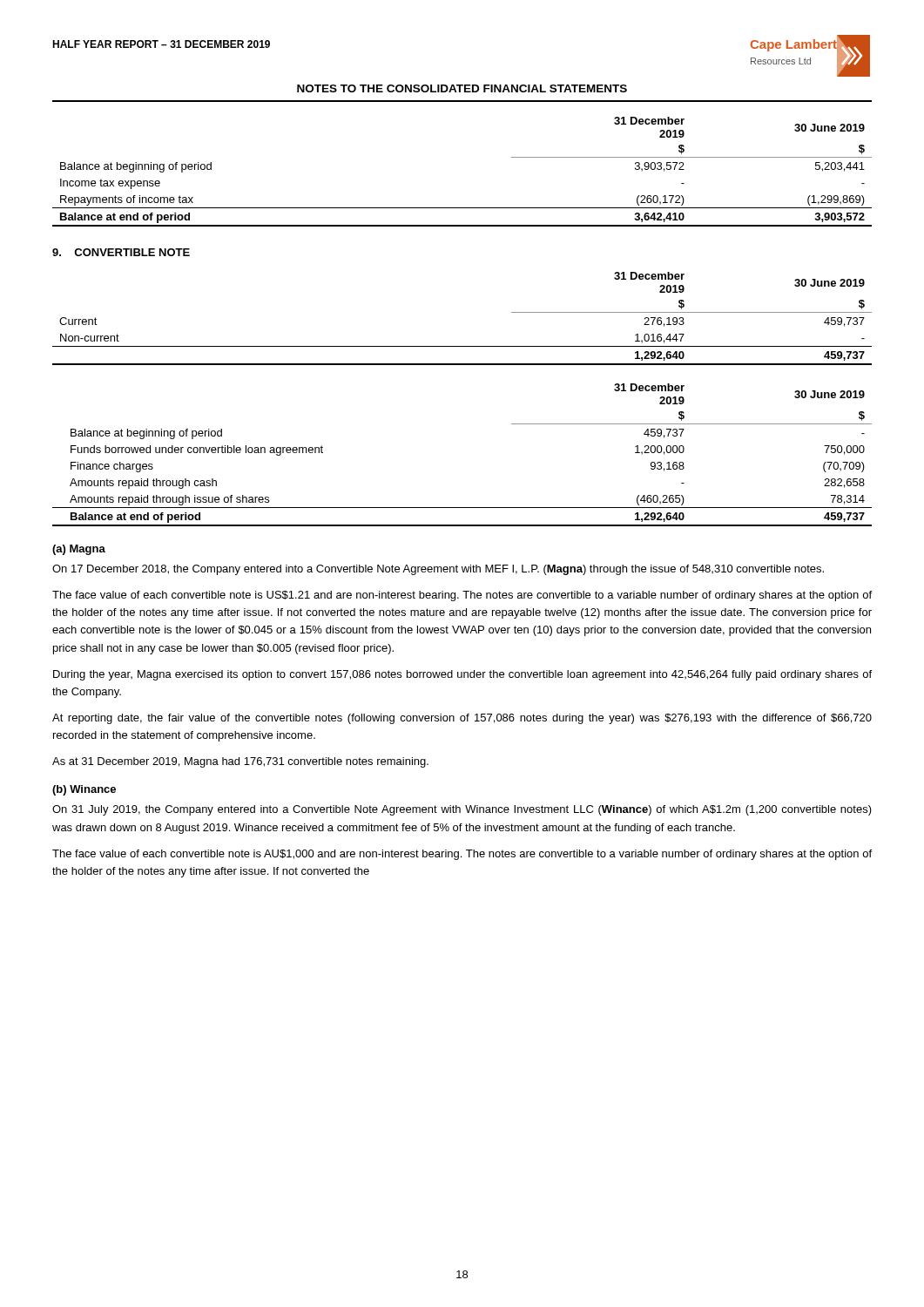Find "(b) Winance" on this page
This screenshot has height=1307, width=924.
point(84,789)
